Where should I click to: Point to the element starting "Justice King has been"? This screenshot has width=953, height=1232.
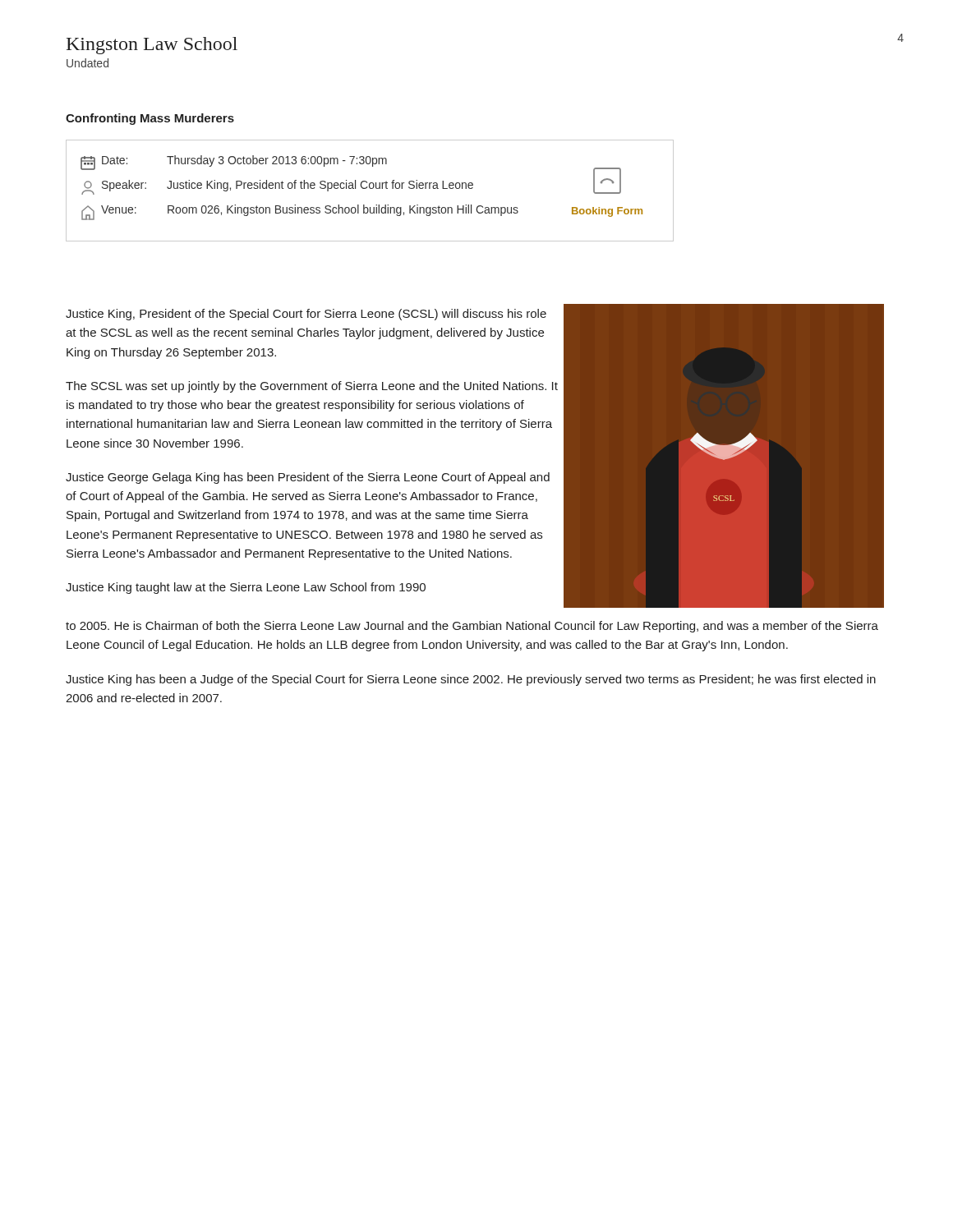tap(485, 688)
